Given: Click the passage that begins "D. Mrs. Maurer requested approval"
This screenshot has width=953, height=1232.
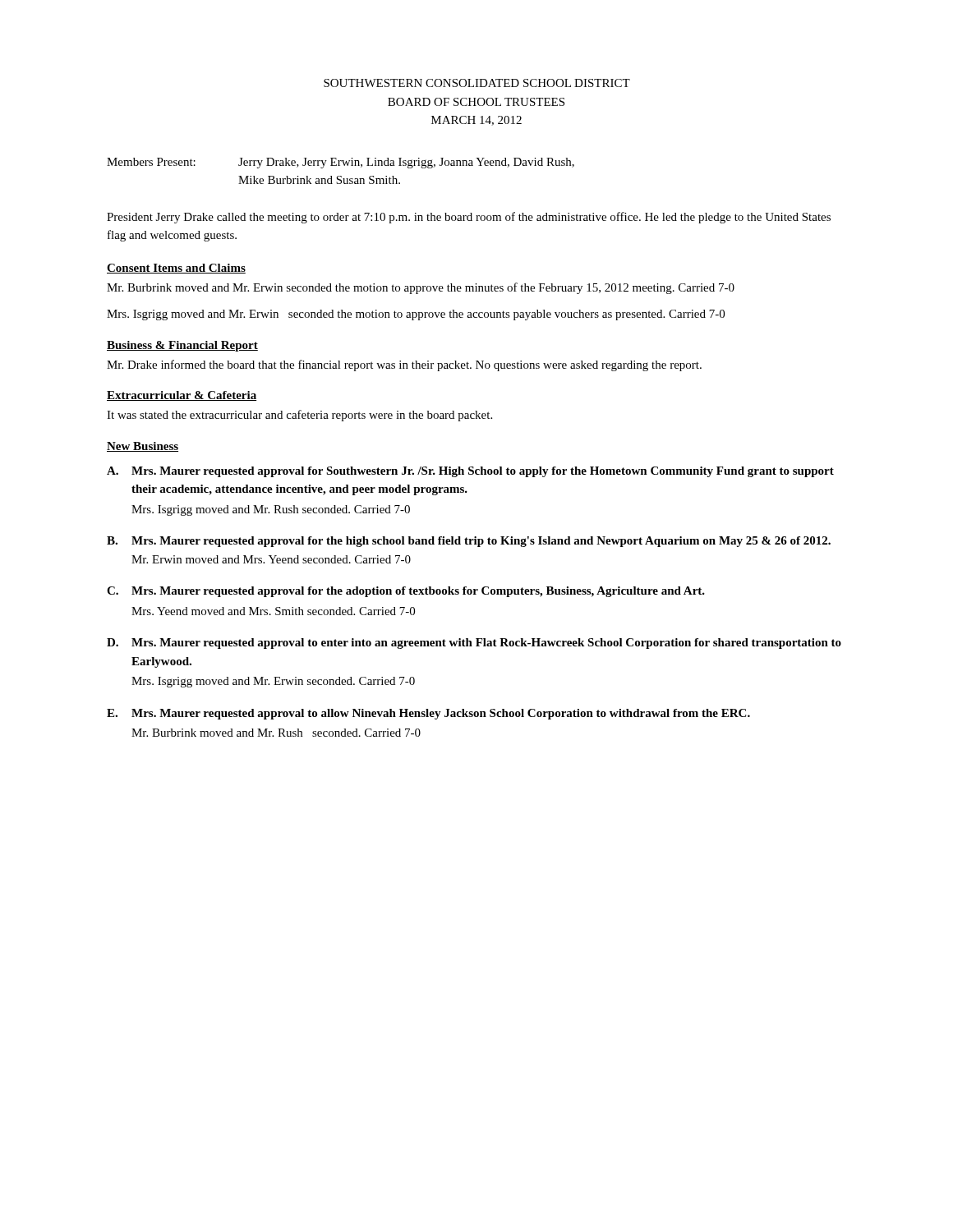Looking at the screenshot, I should (474, 644).
